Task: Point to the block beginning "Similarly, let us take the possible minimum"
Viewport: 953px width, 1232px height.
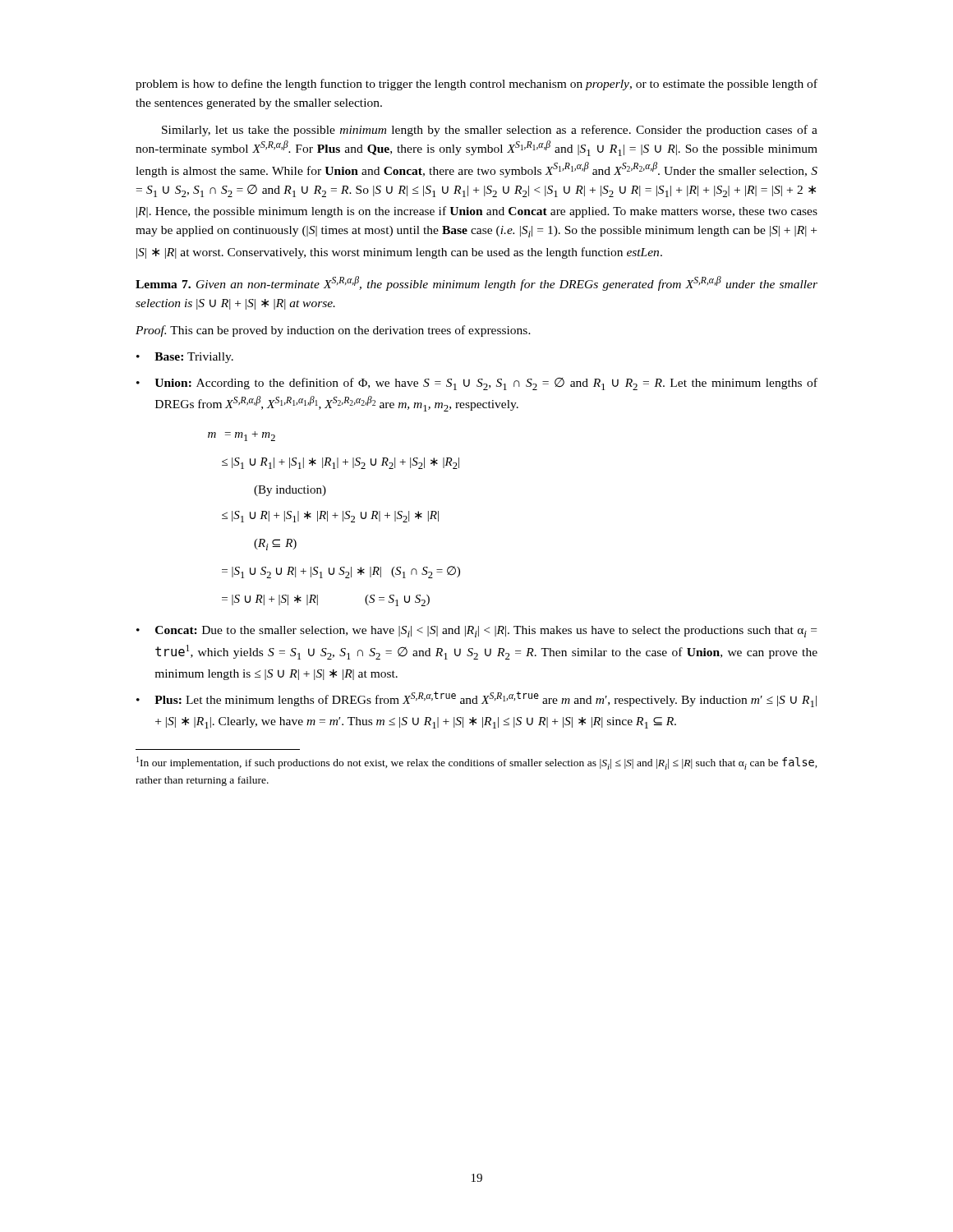Action: 476,191
